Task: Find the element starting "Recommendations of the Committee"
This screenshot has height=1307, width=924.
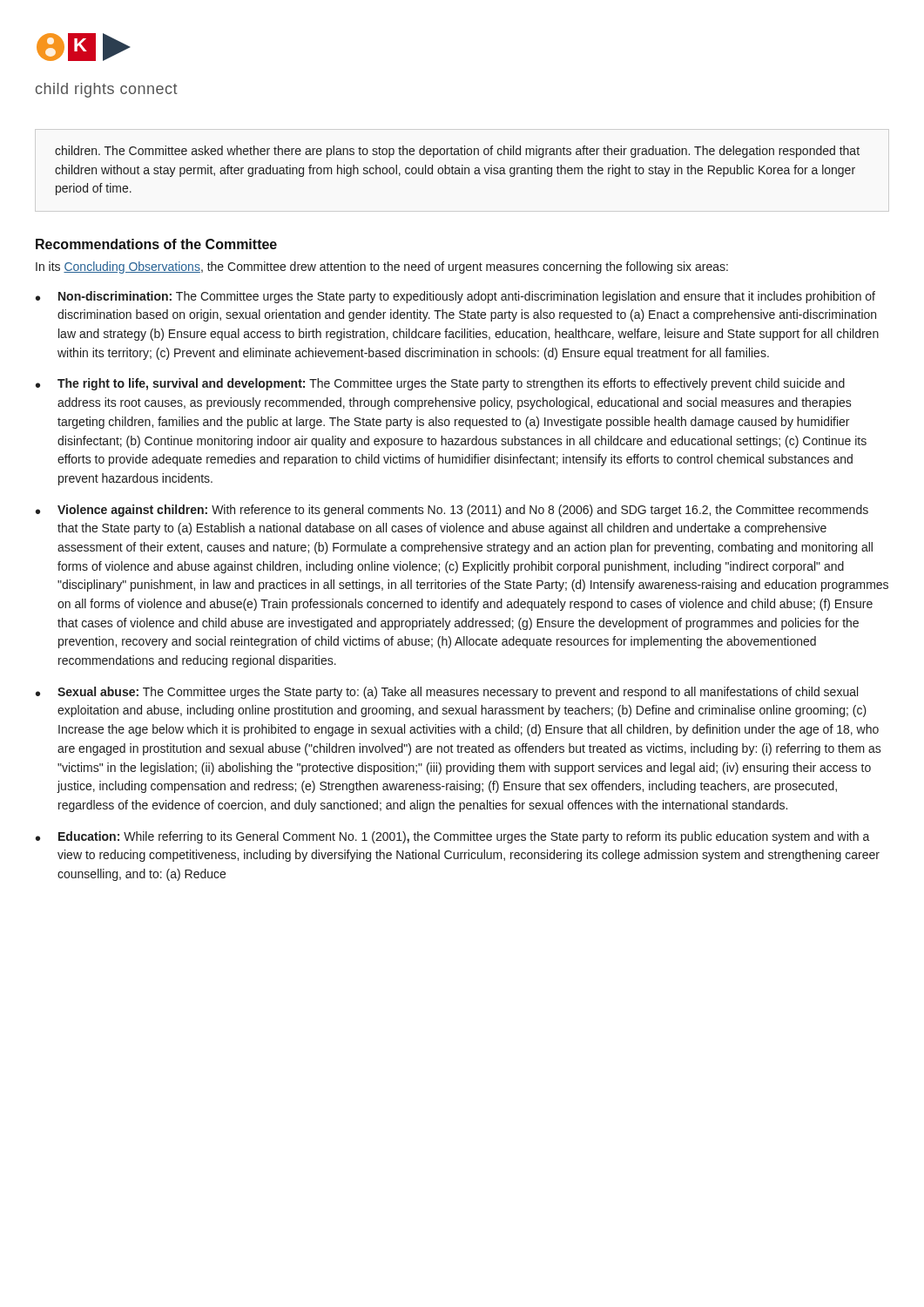Action: pos(156,244)
